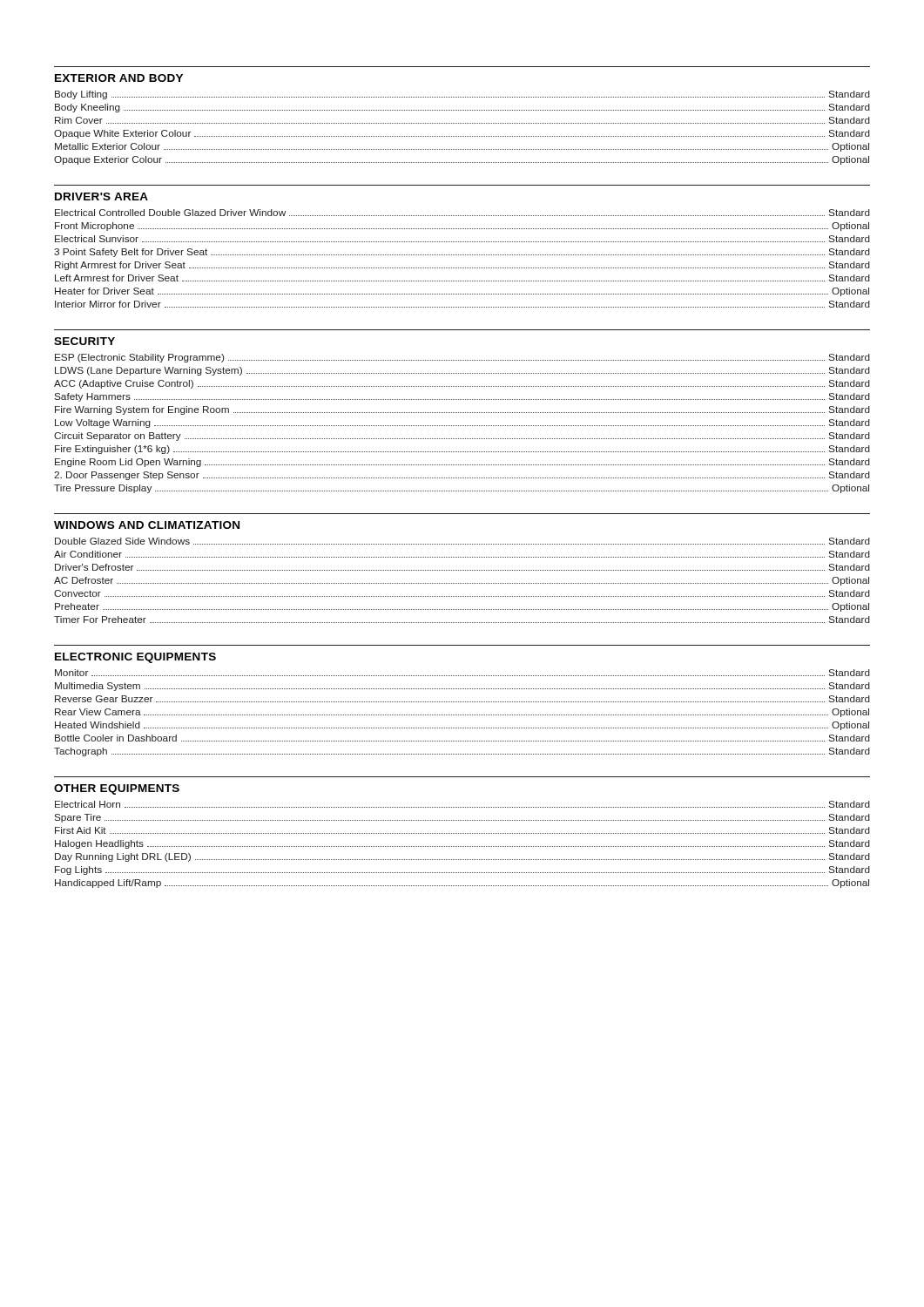924x1307 pixels.
Task: Point to "DRIVER'S AREA"
Action: coord(101,196)
